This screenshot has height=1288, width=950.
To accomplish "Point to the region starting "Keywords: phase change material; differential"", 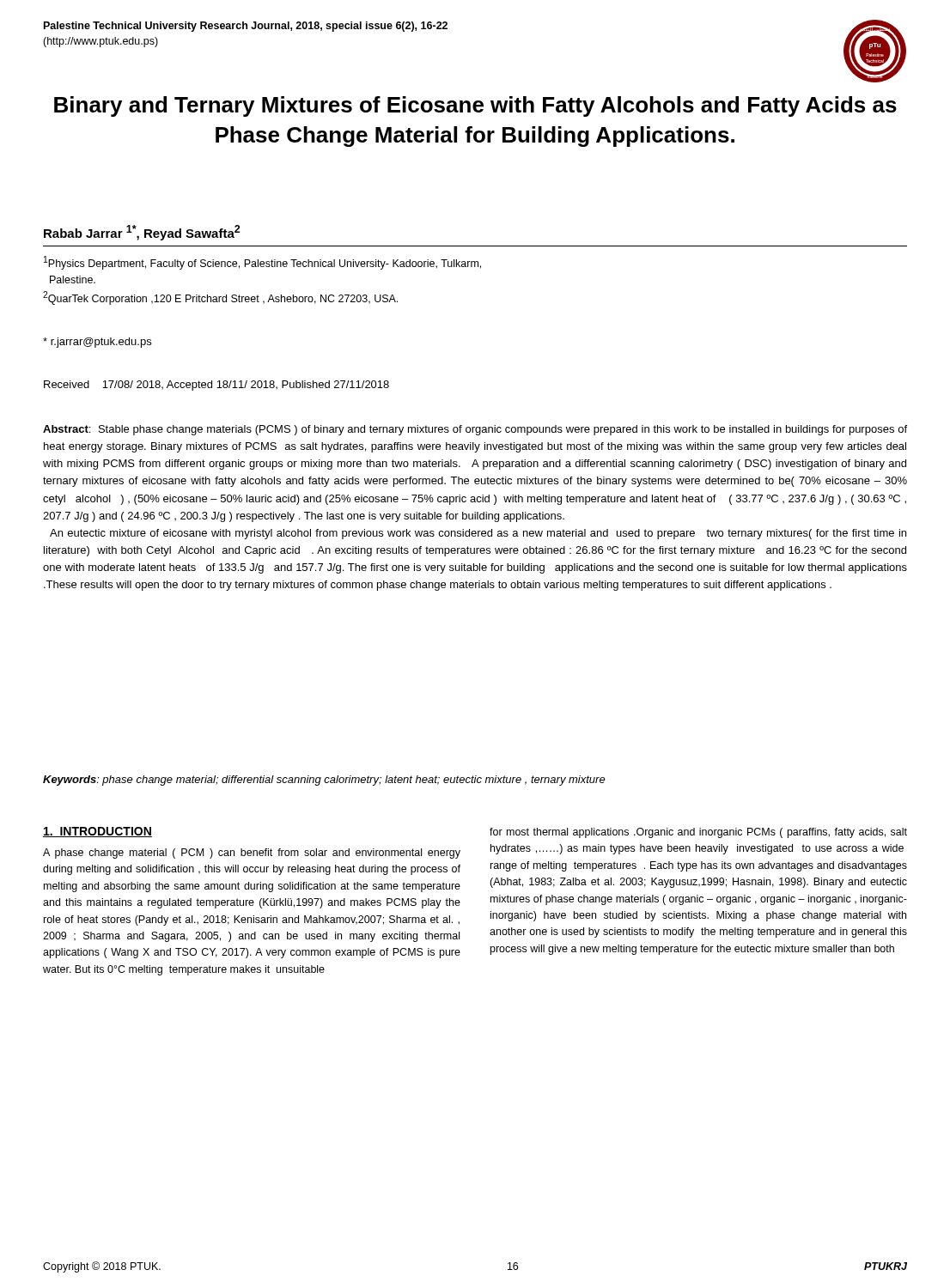I will (x=324, y=779).
